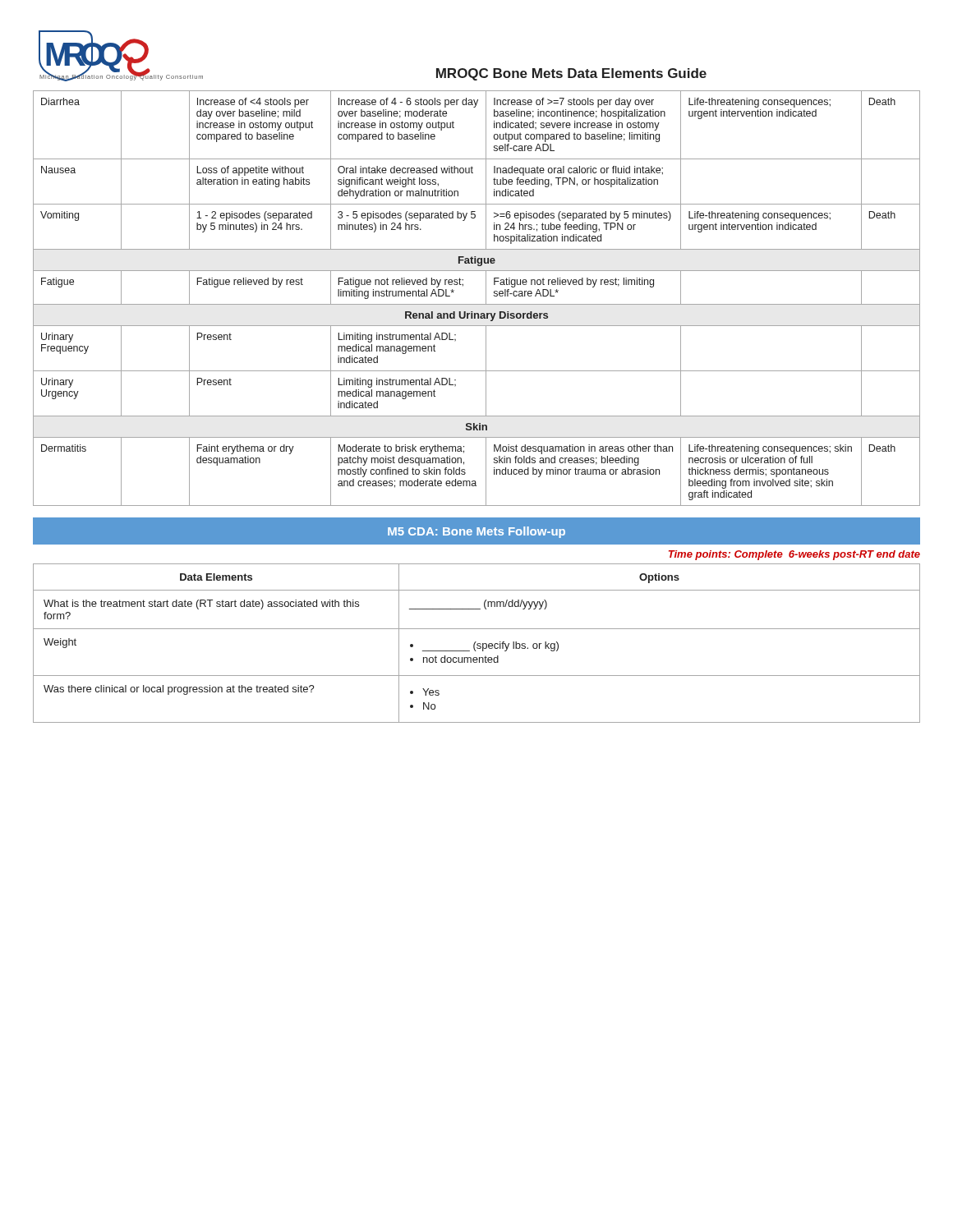Find the table that mentions "1 - 2 episodes"
The height and width of the screenshot is (1232, 953).
[476, 298]
